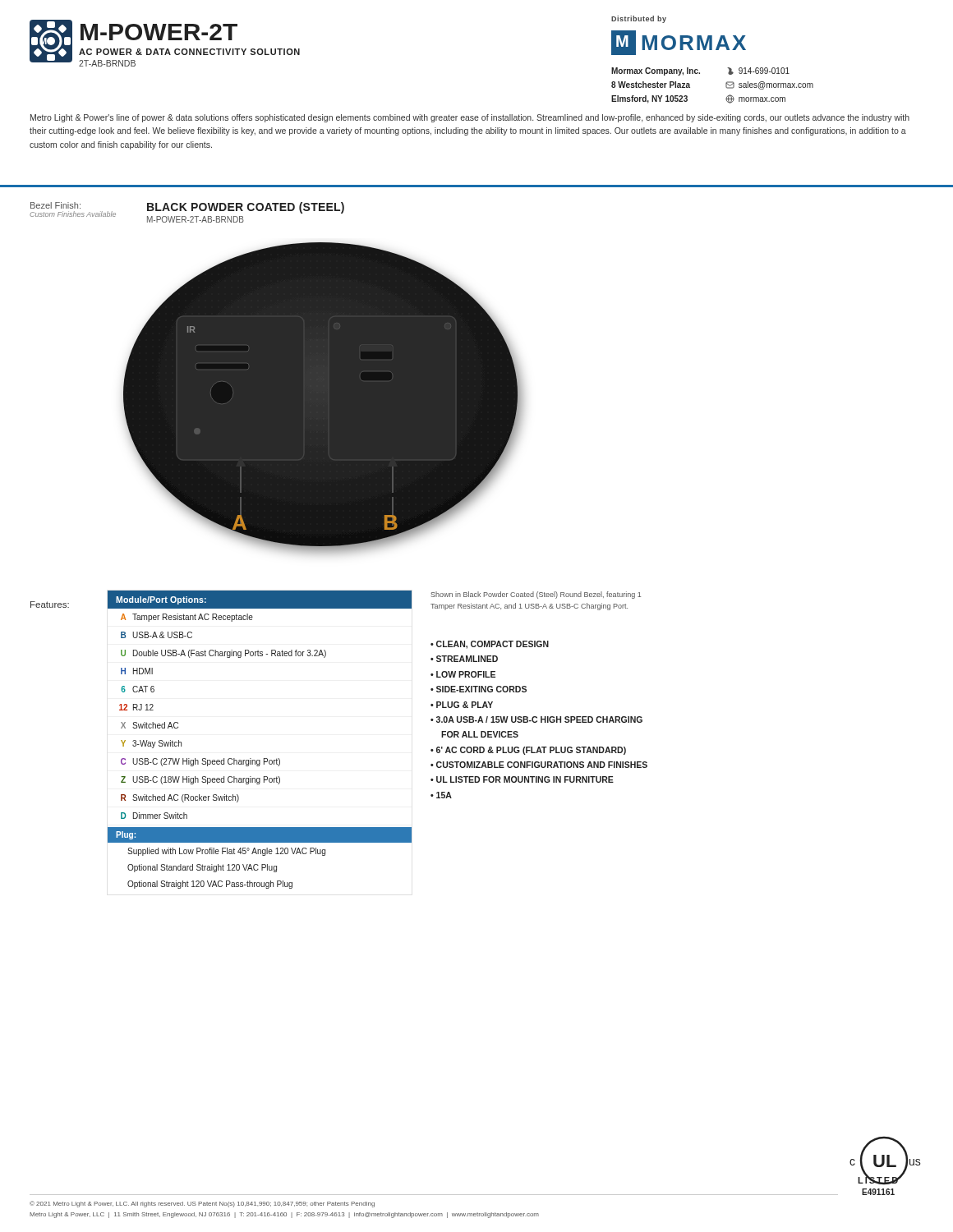Find the text starting "Optional Standard Straight 120 VAC Plug"
The width and height of the screenshot is (953, 1232).
(x=202, y=868)
